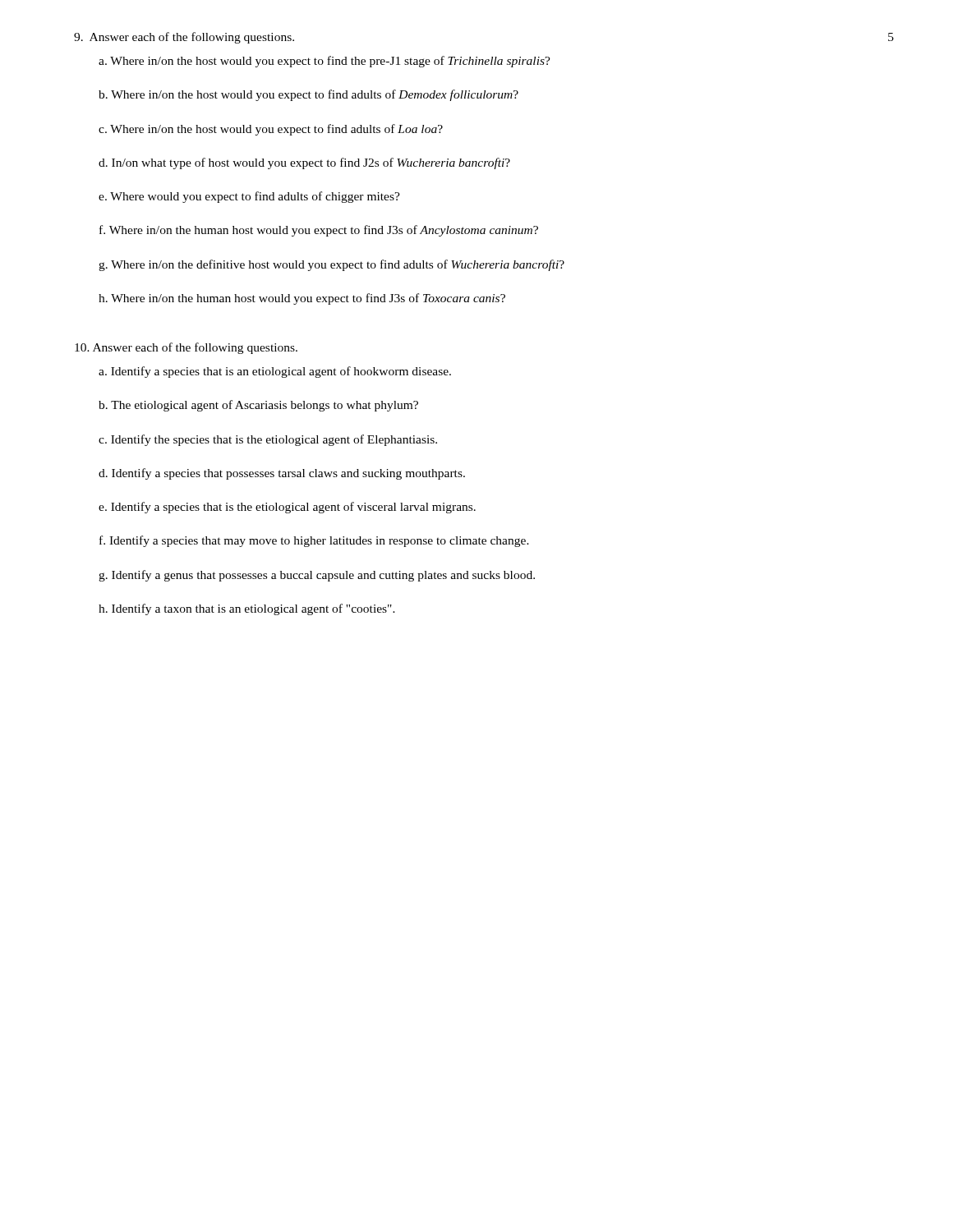Find the list item that reads "c. Where in/on the"
This screenshot has height=1232, width=953.
[271, 128]
